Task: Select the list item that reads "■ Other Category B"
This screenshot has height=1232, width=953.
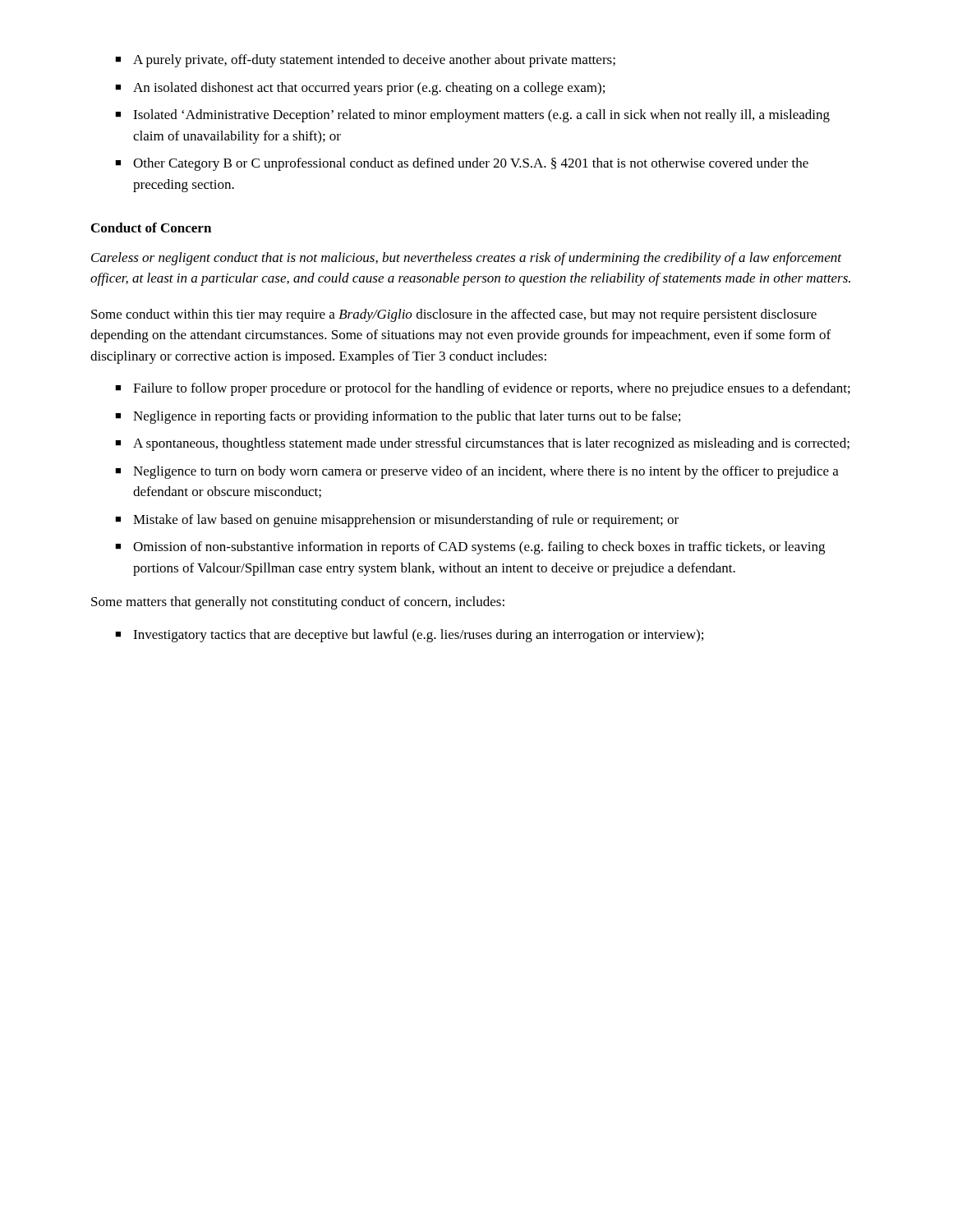Action: tap(489, 174)
